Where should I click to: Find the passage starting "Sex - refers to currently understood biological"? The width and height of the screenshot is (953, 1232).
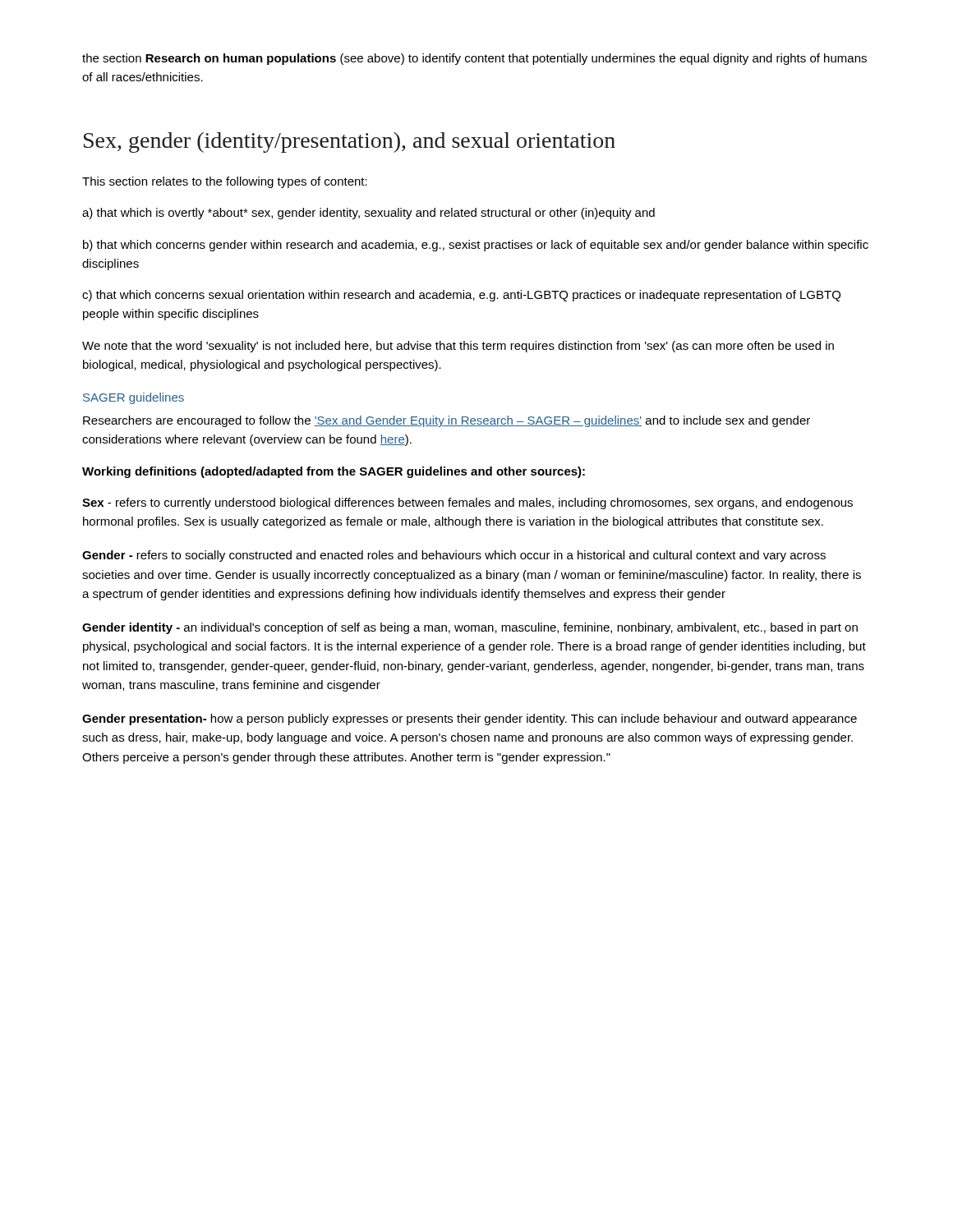tap(468, 512)
